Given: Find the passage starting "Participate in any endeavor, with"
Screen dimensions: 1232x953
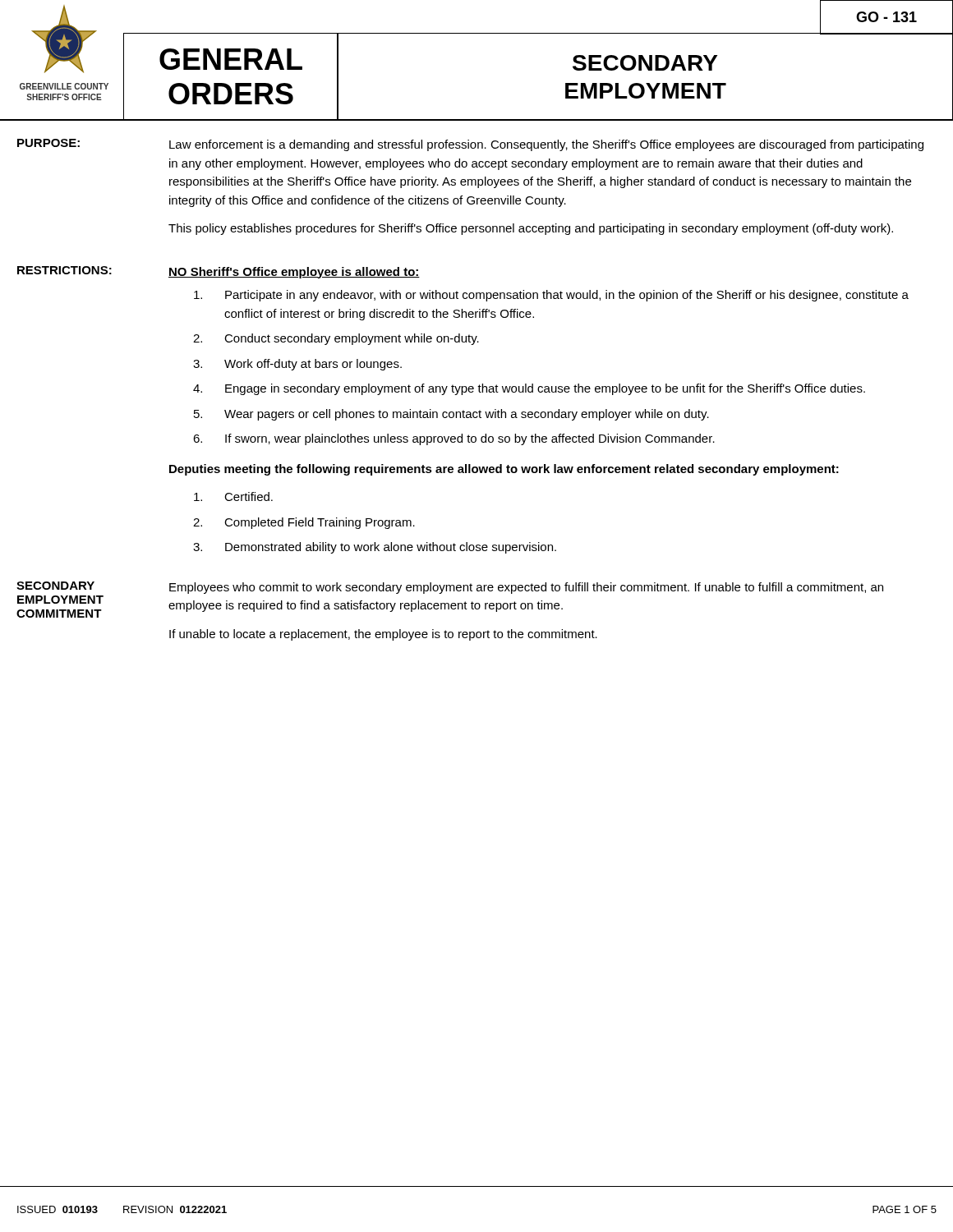Looking at the screenshot, I should point(553,304).
